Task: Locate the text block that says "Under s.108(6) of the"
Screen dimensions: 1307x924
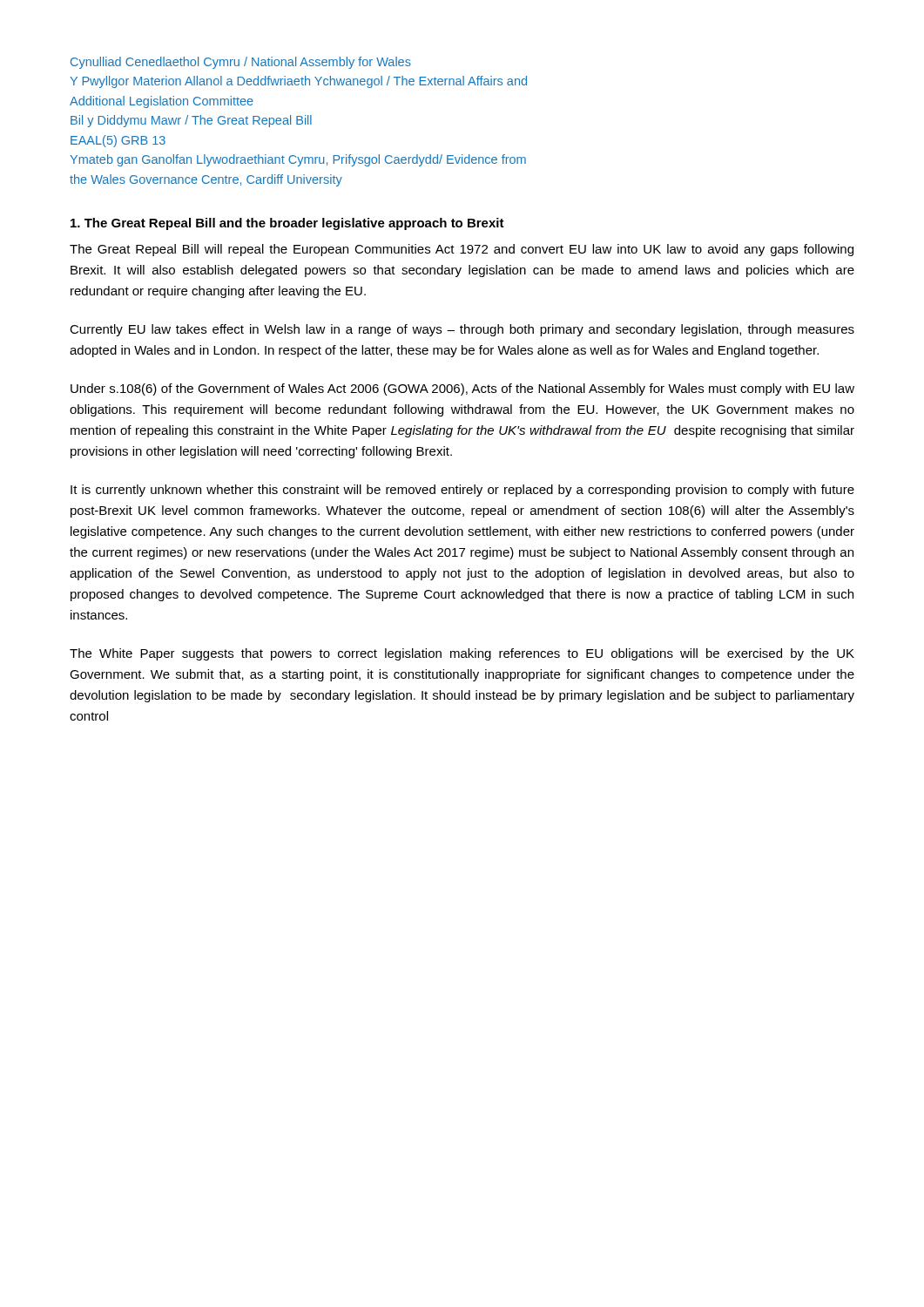Action: point(462,420)
